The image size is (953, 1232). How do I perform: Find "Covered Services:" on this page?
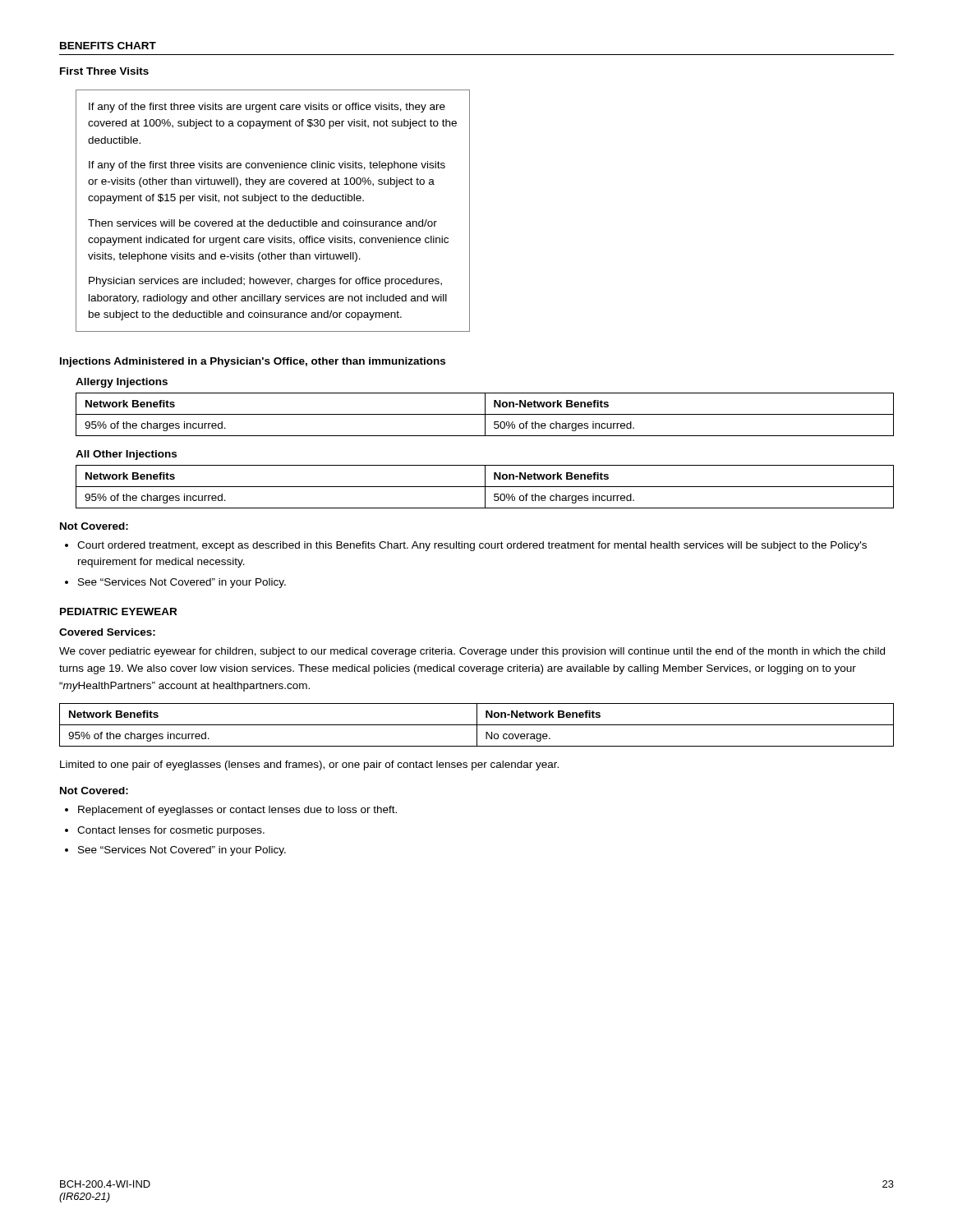(x=108, y=632)
